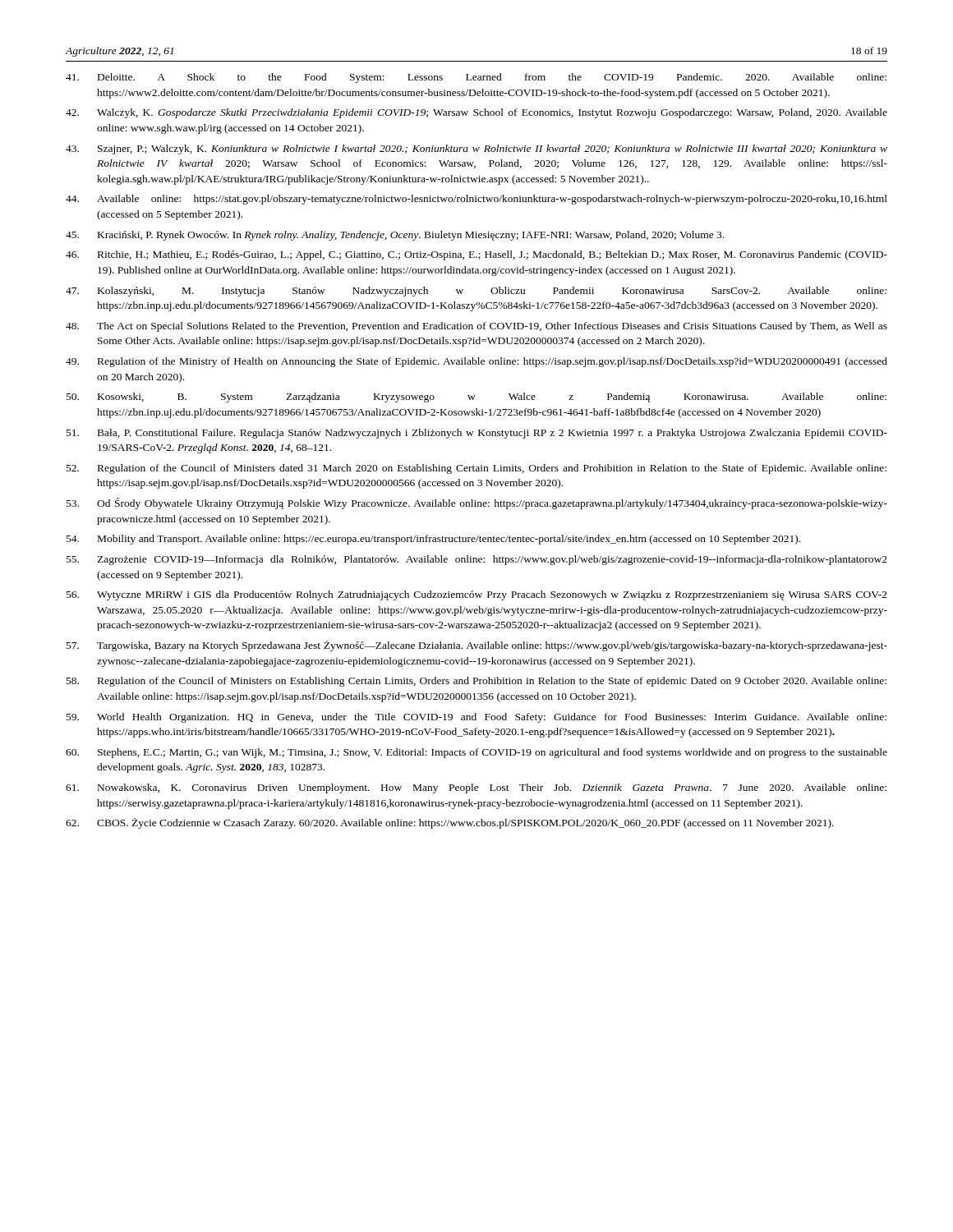Point to the block beginning "60. Stephens, E.C.; Martin, G.; van"
Screen dimensions: 1232x953
click(476, 760)
